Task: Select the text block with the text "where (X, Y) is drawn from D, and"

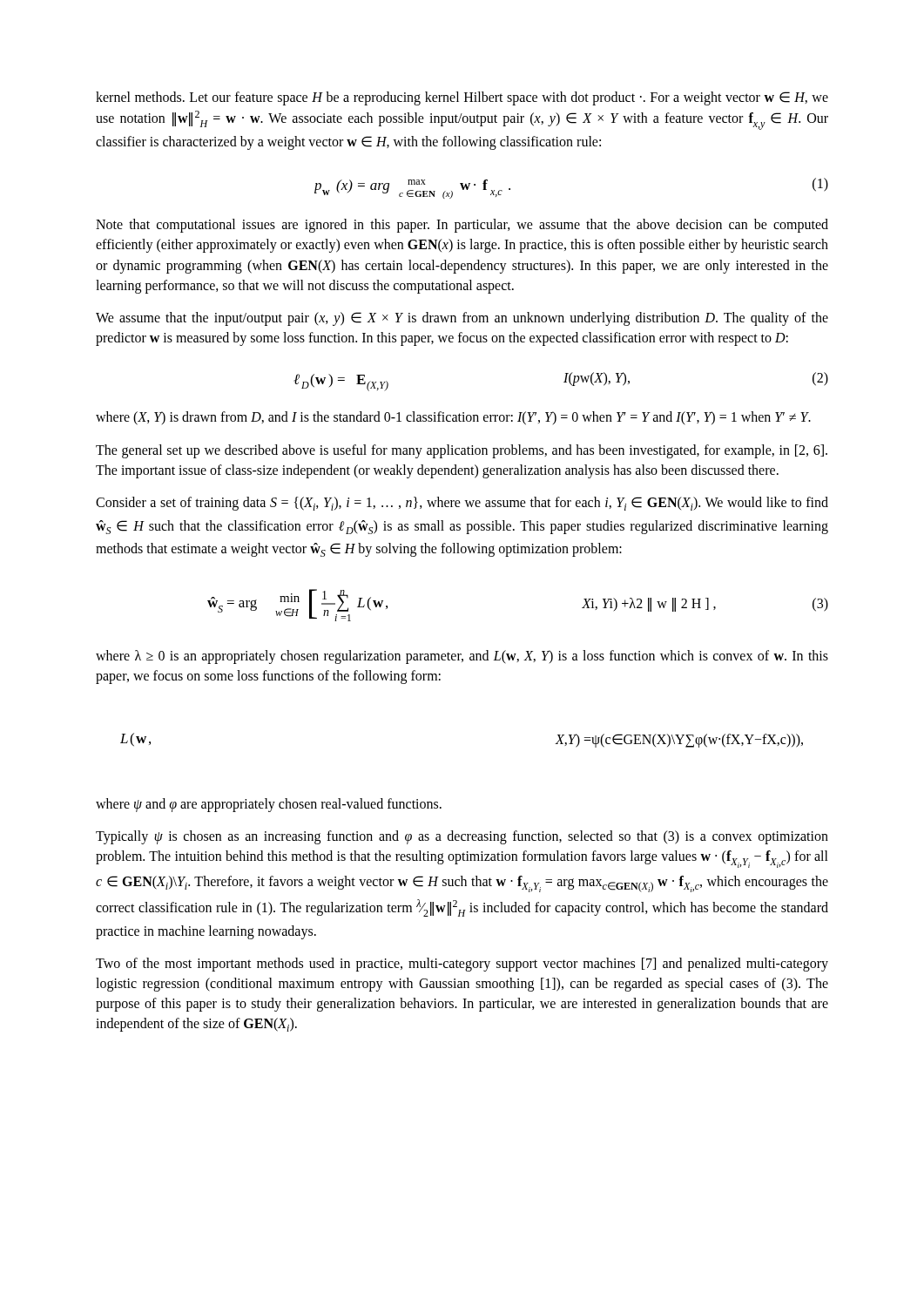Action: (453, 417)
